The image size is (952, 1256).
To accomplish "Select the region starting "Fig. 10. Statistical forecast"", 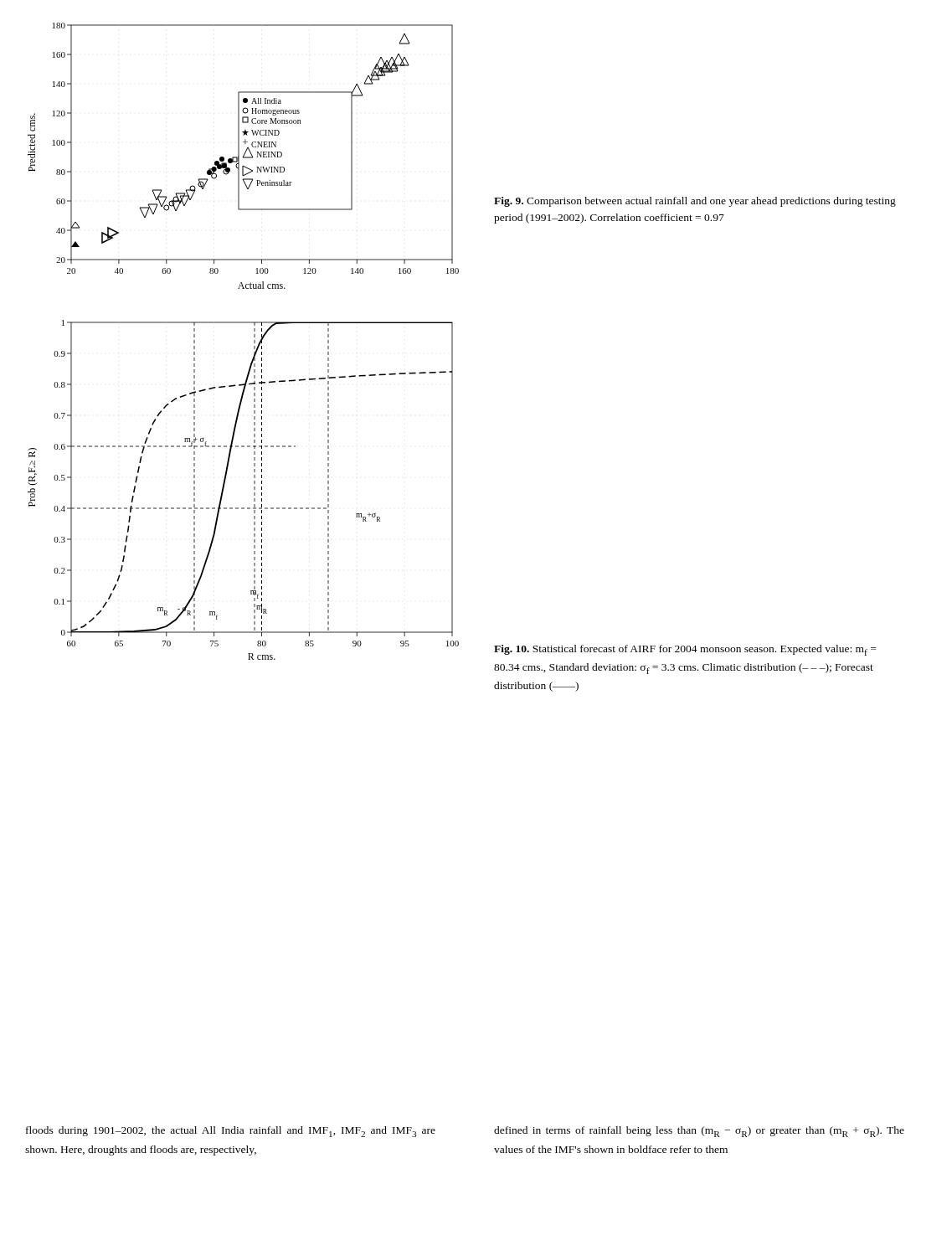I will pos(685,667).
